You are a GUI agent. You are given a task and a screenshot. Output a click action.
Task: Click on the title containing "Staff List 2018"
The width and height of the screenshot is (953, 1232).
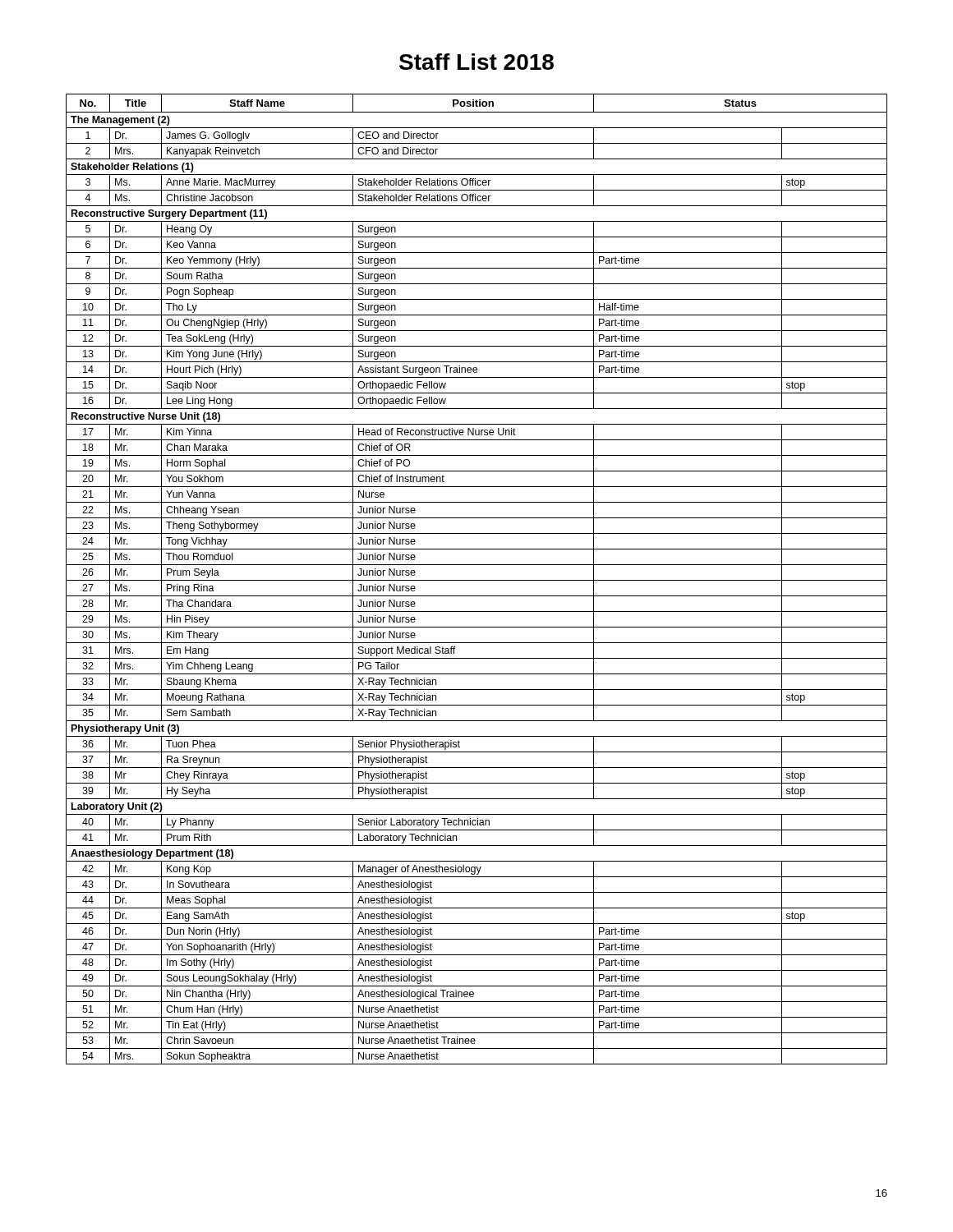(476, 62)
